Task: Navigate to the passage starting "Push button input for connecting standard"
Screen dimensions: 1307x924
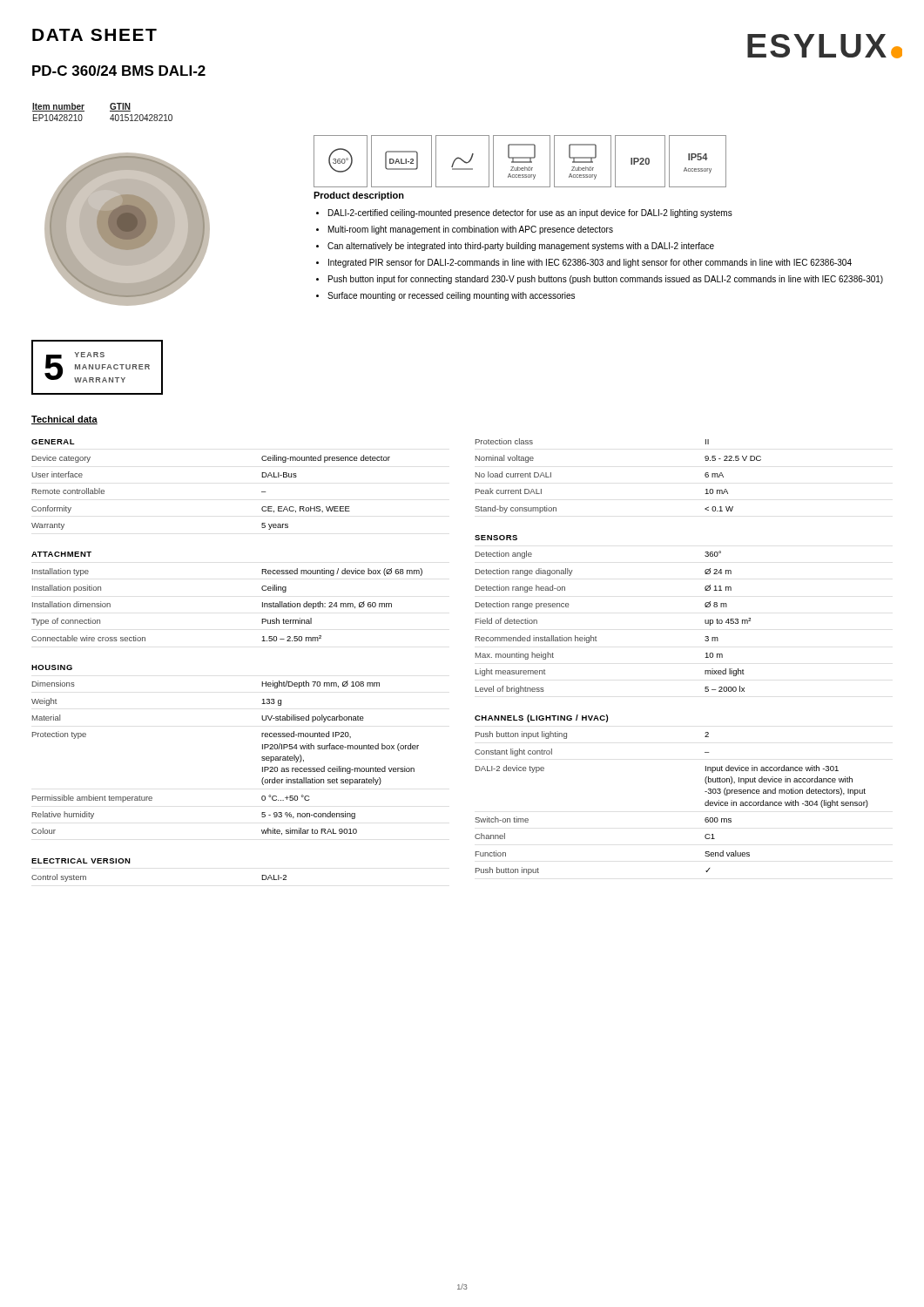Action: tap(605, 279)
